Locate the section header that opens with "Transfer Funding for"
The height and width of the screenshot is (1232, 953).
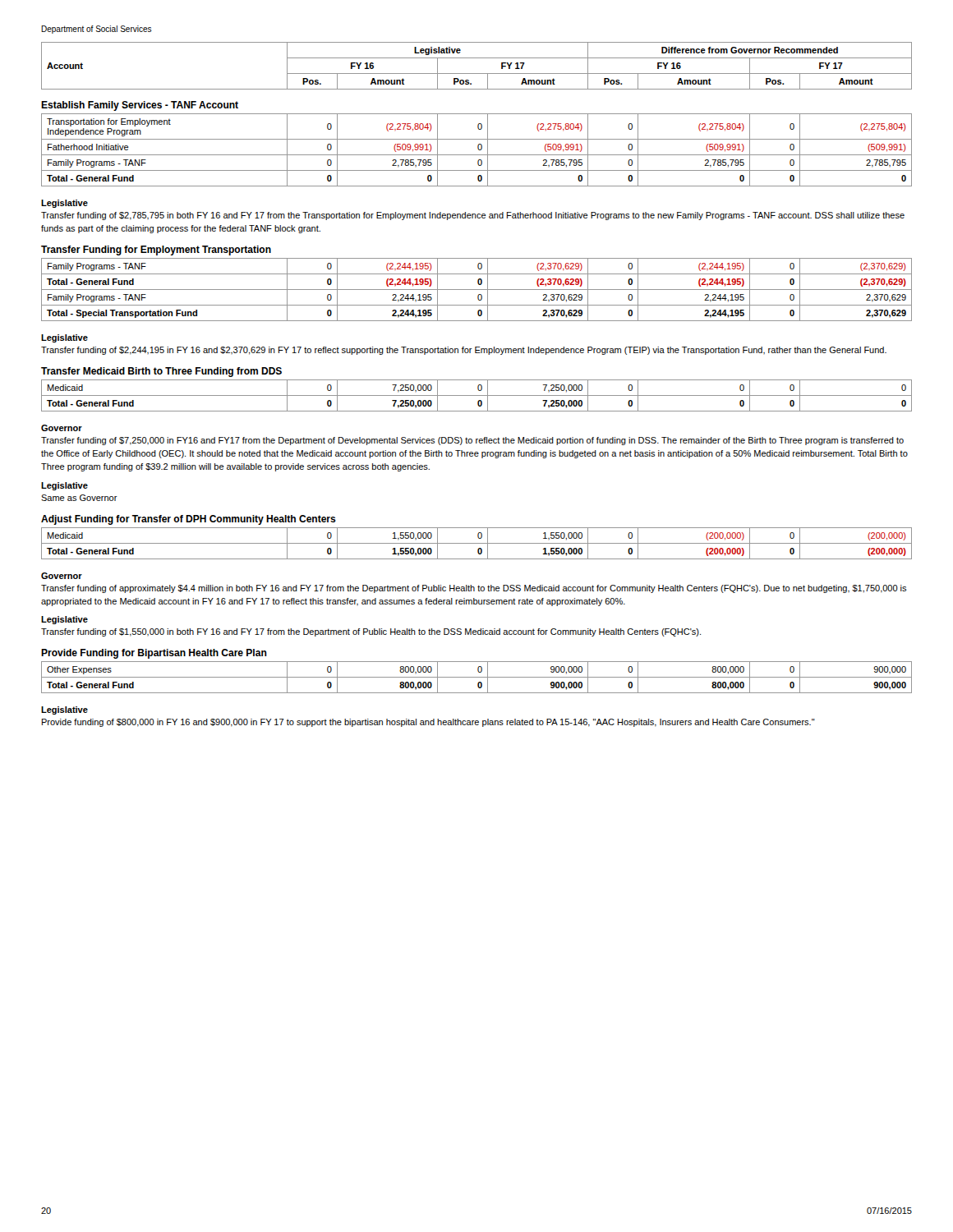[x=156, y=250]
